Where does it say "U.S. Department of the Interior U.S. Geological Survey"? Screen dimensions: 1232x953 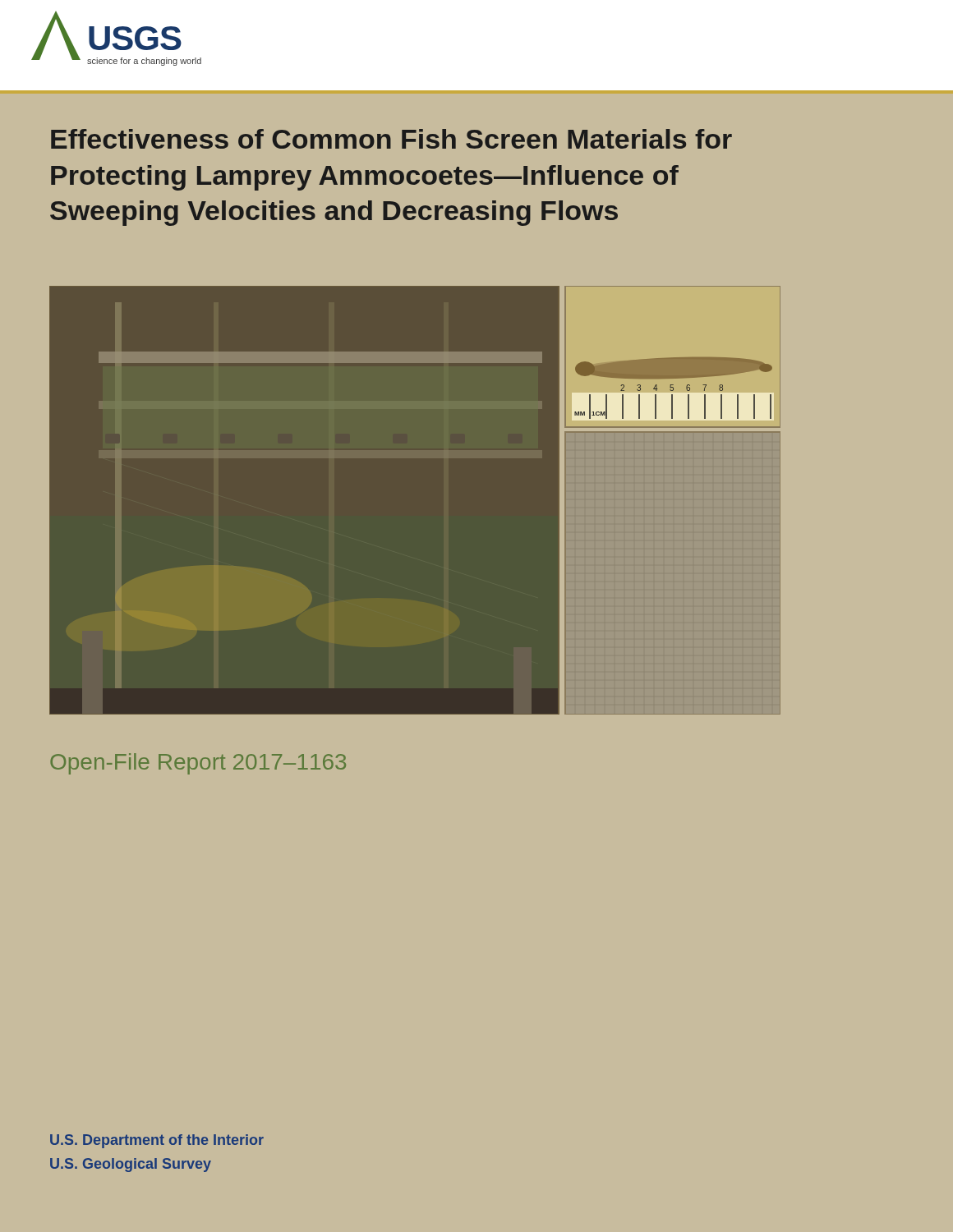click(x=157, y=1153)
